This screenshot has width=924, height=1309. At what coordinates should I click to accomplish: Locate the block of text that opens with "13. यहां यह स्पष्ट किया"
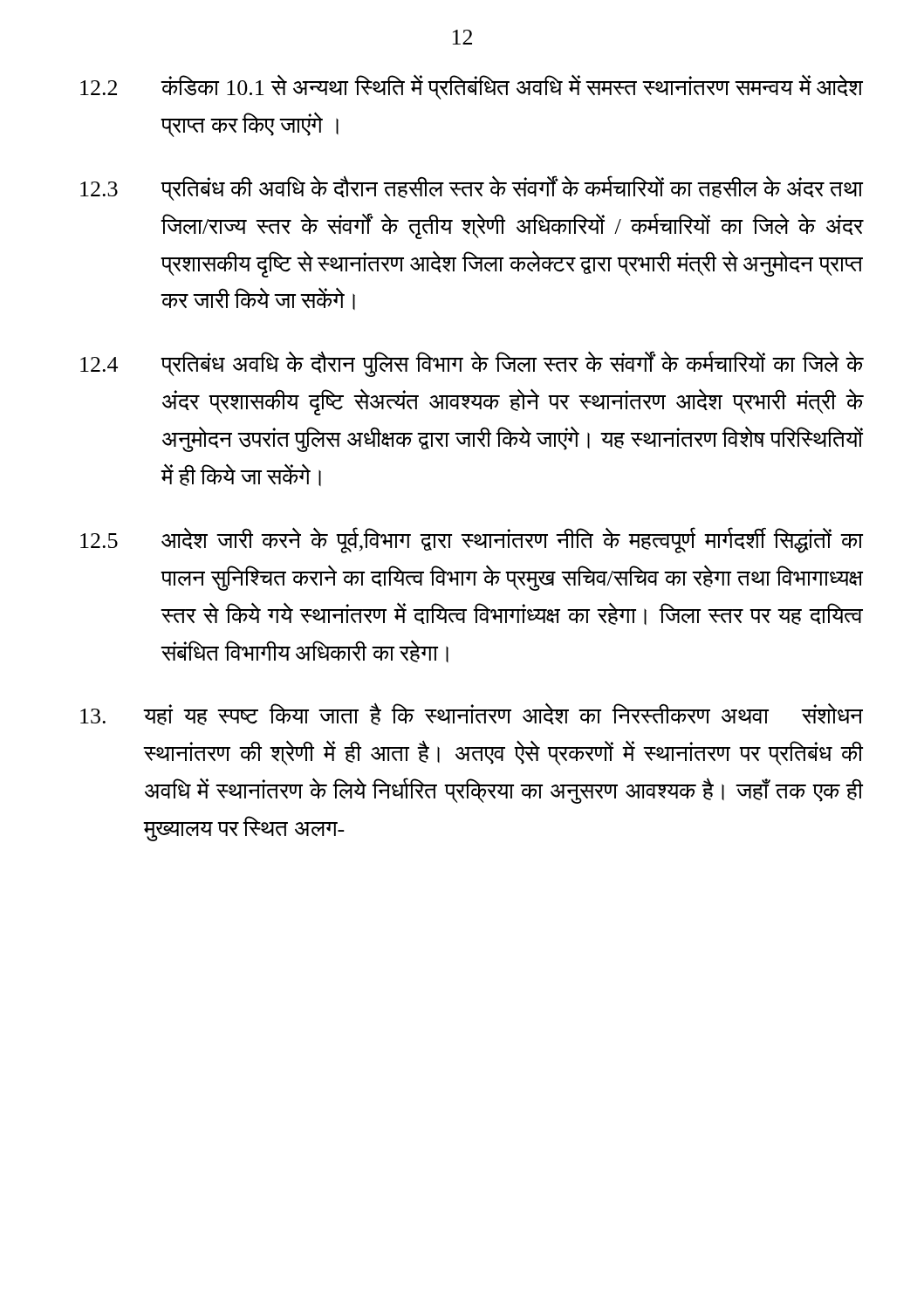click(x=471, y=773)
